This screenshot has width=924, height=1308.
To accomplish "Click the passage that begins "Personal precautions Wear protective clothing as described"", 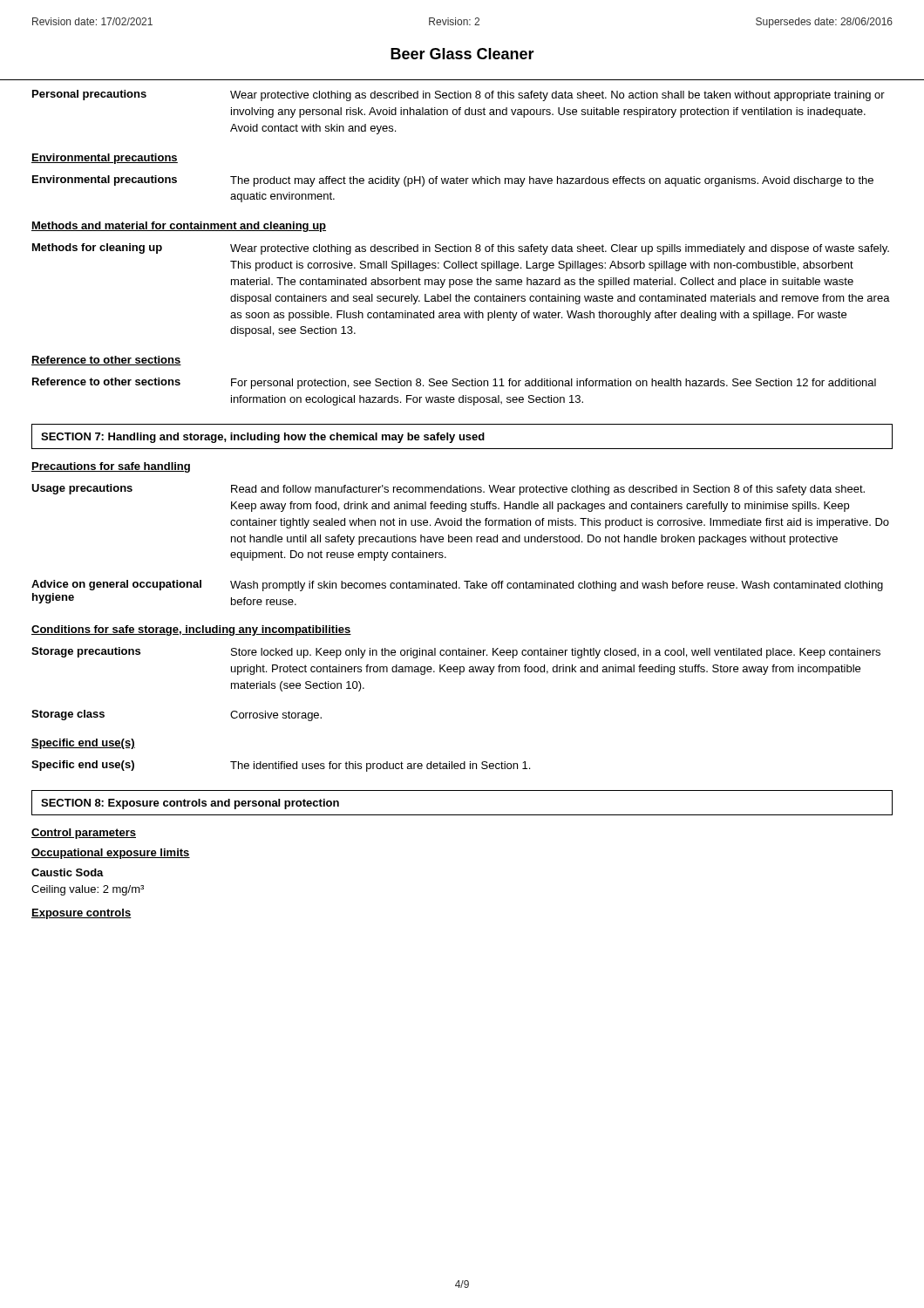I will pyautogui.click(x=462, y=112).
